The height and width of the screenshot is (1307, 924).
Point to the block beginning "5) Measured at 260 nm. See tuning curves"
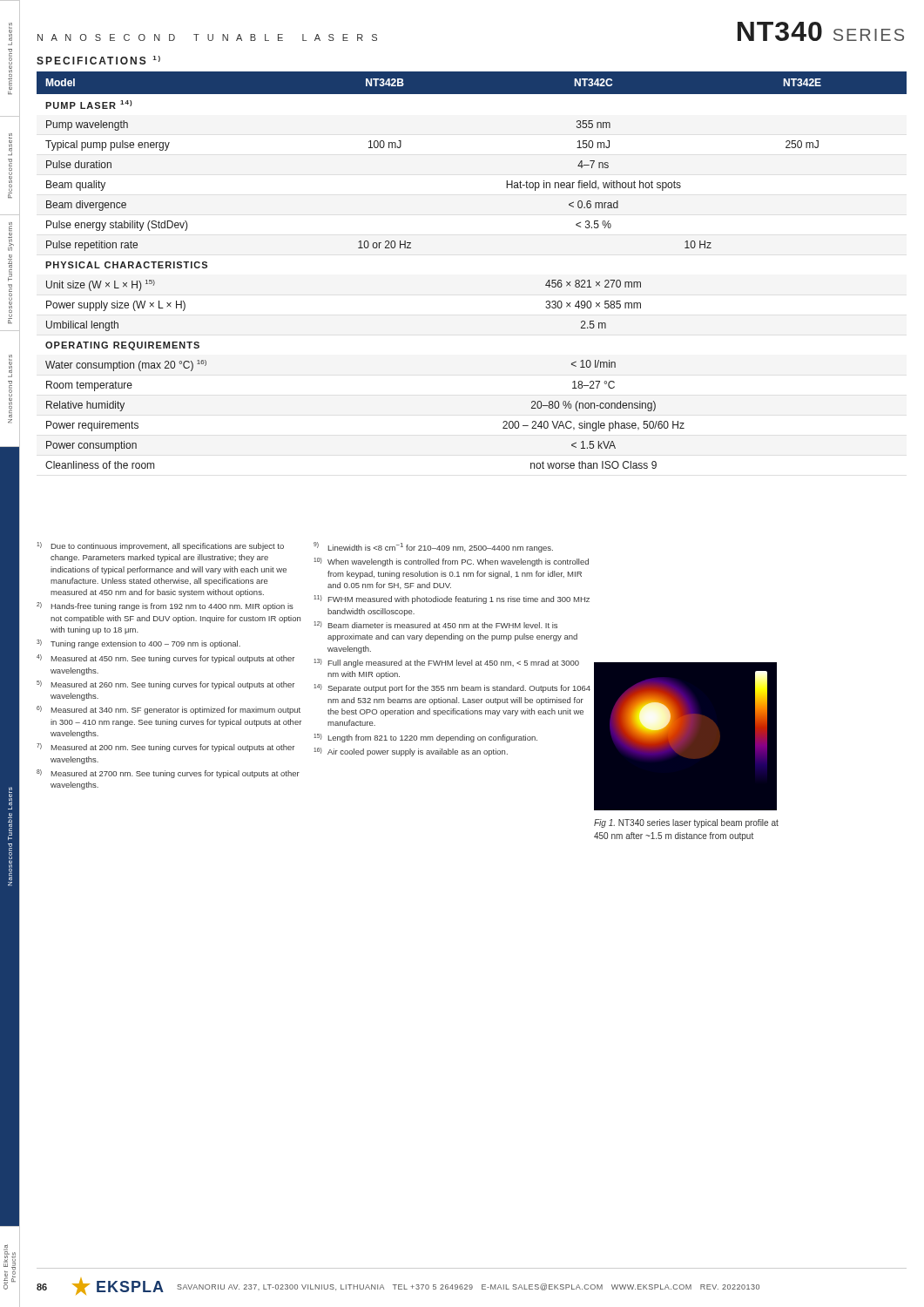[172, 690]
